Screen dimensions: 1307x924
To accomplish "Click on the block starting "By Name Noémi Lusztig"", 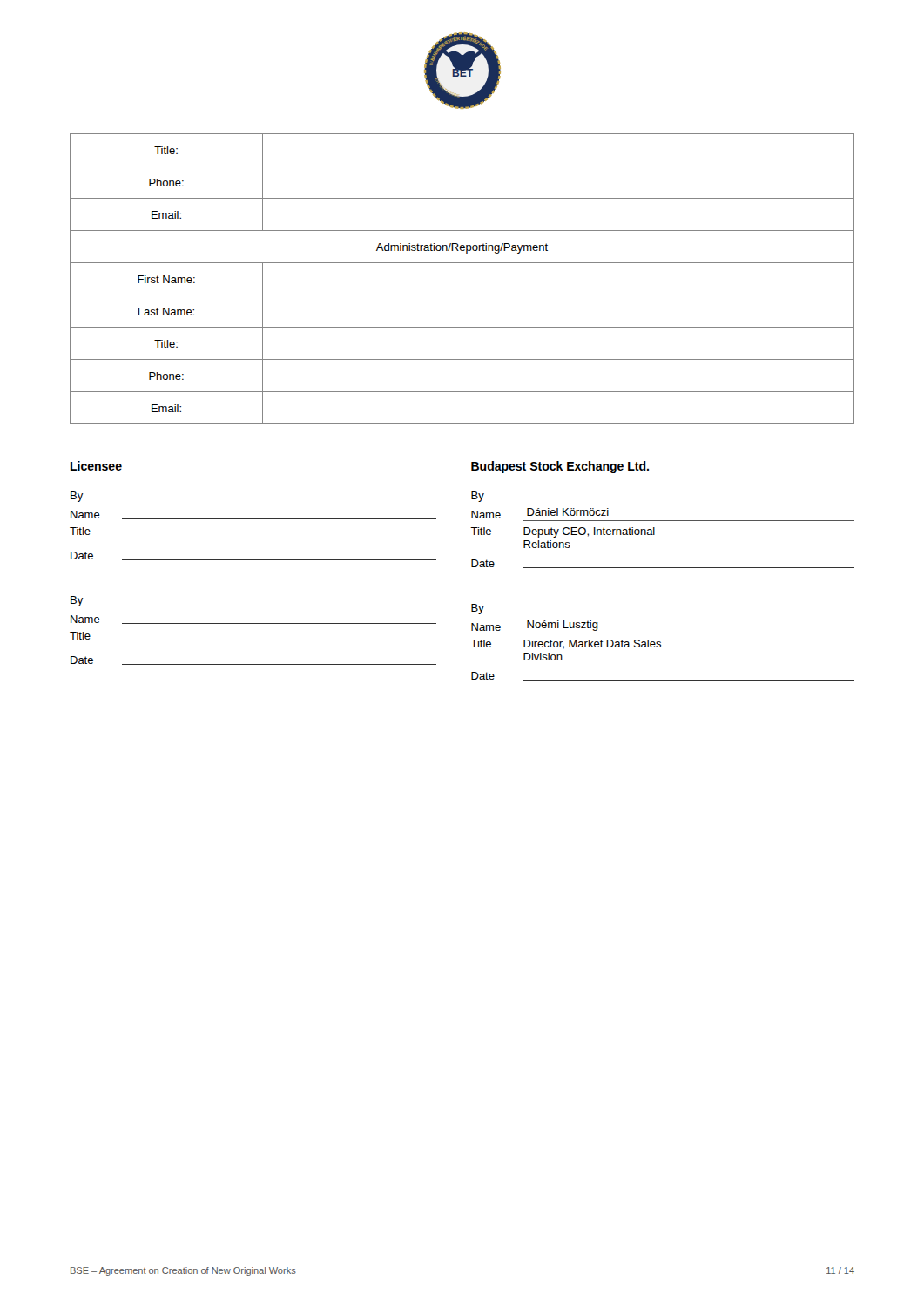I will (x=663, y=642).
